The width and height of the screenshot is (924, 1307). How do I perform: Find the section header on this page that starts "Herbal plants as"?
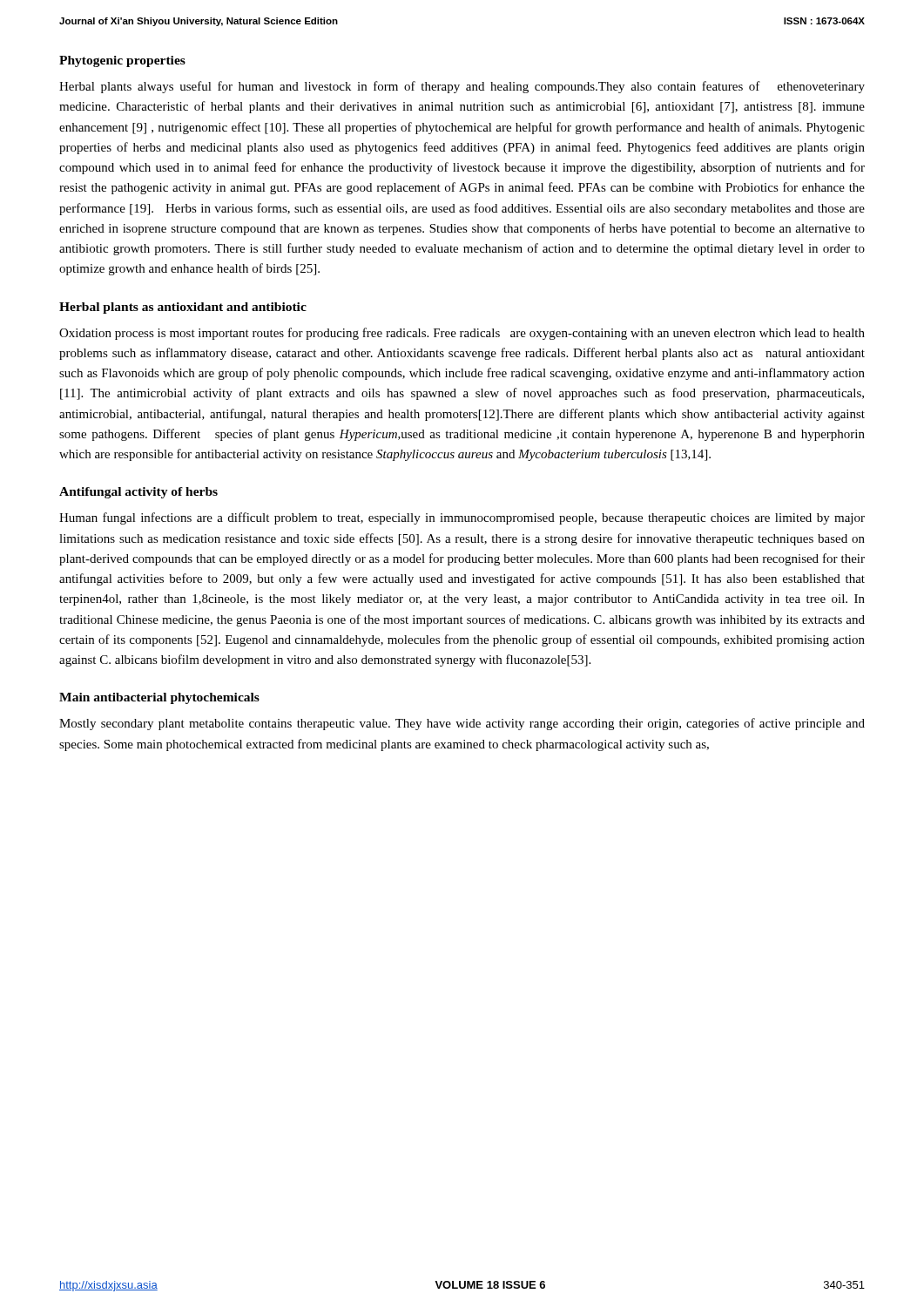[x=183, y=306]
